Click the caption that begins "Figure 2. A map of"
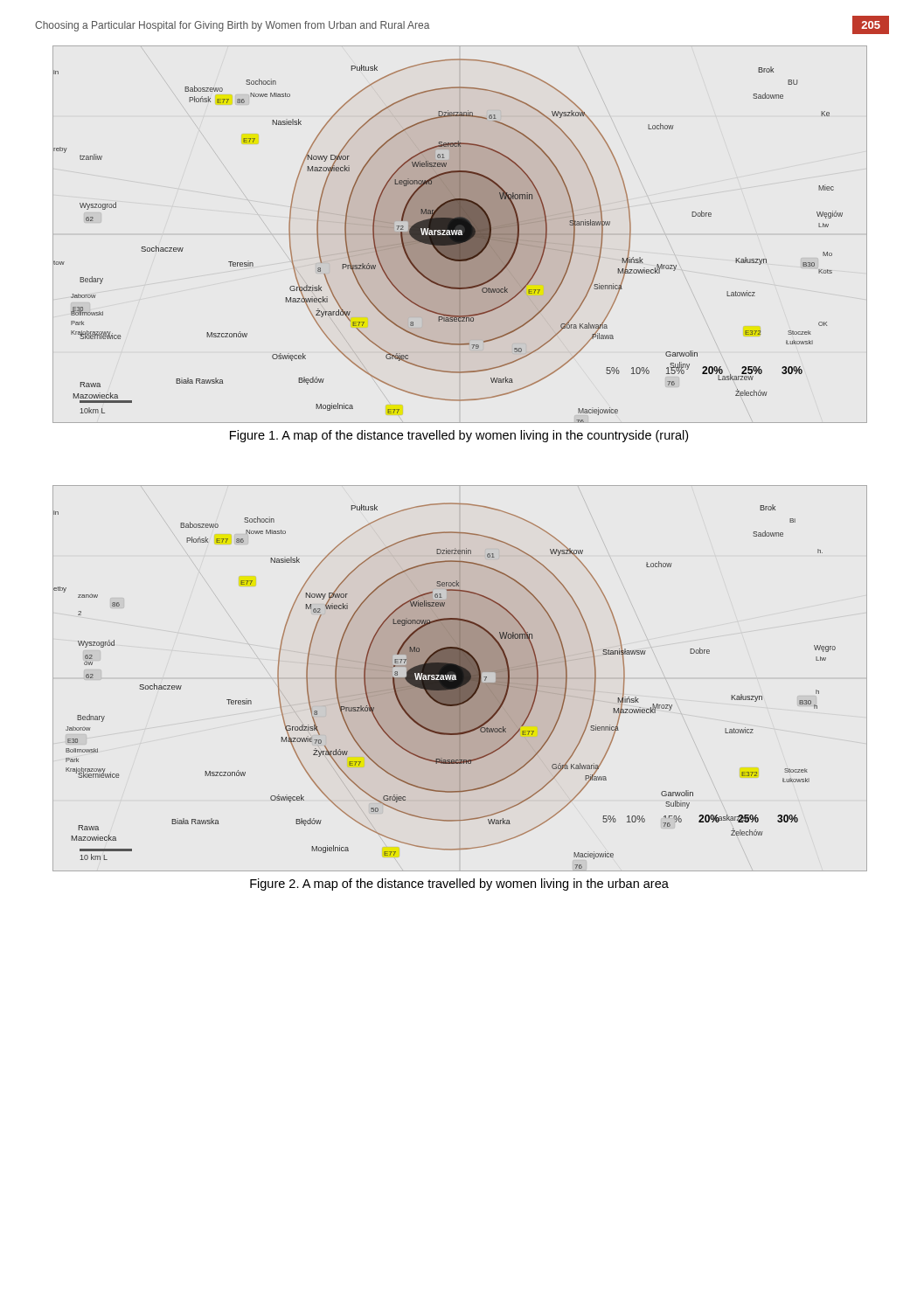This screenshot has width=924, height=1311. (459, 884)
